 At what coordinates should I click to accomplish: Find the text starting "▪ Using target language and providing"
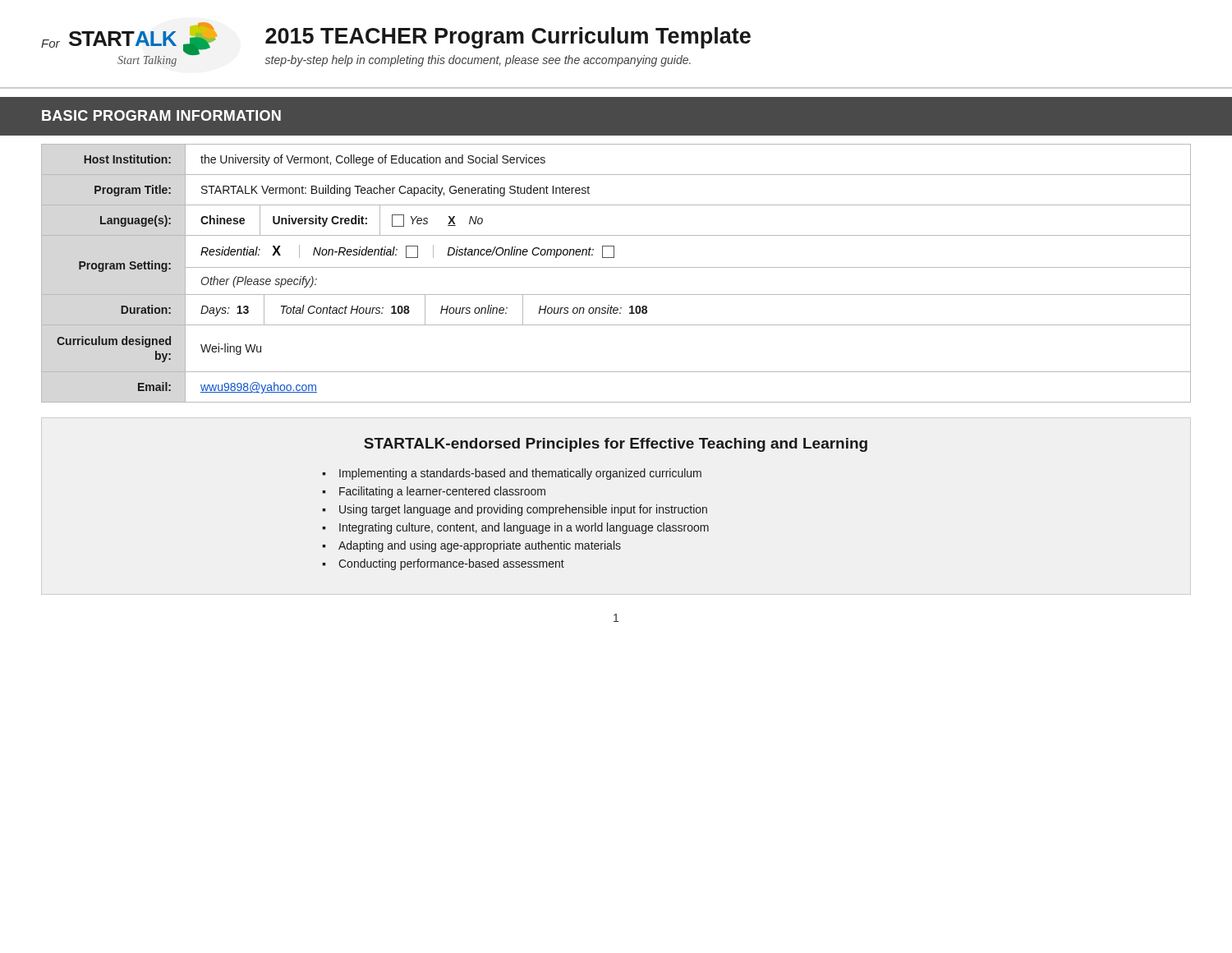click(515, 510)
